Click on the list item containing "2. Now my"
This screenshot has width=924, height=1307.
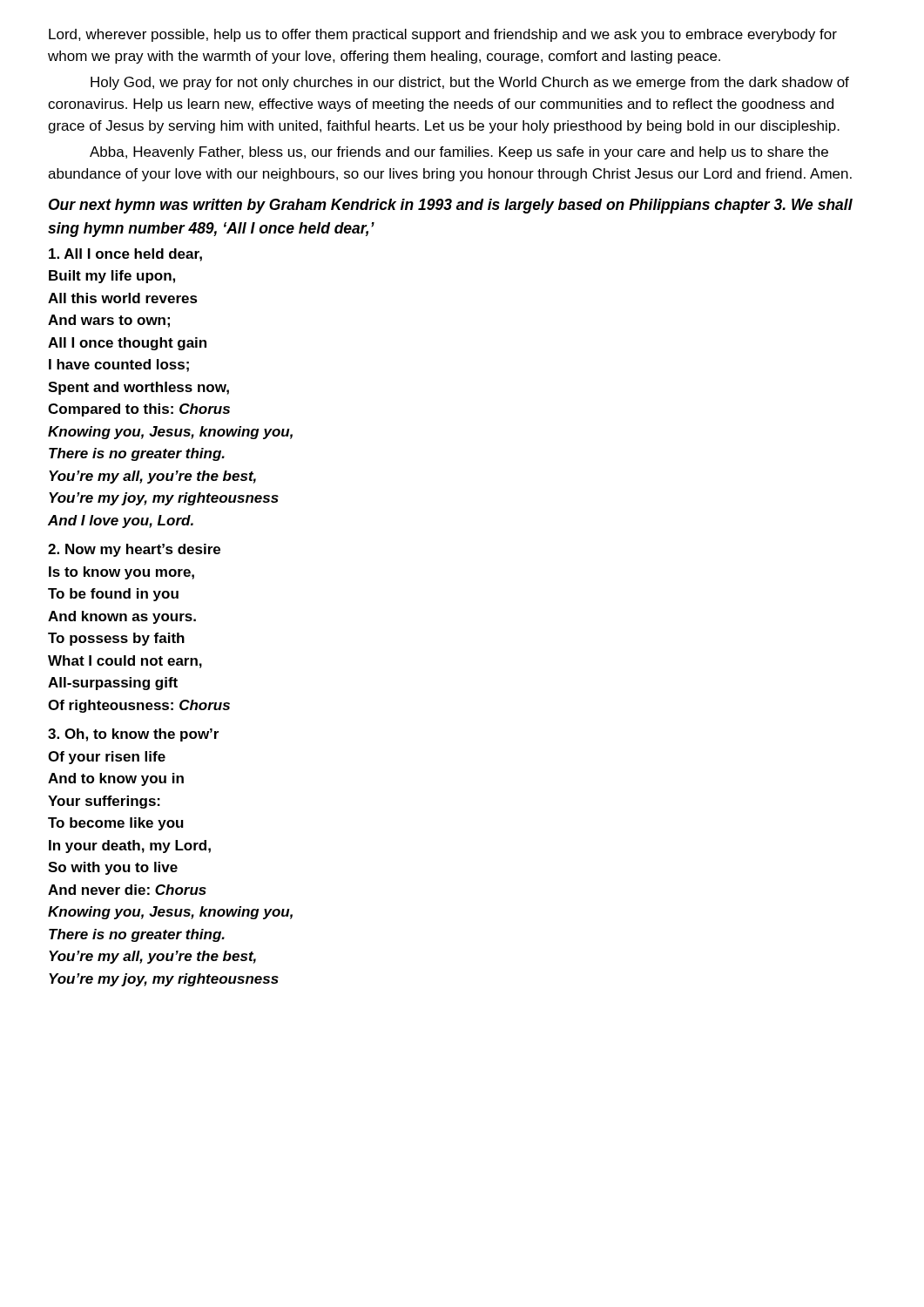tap(134, 550)
